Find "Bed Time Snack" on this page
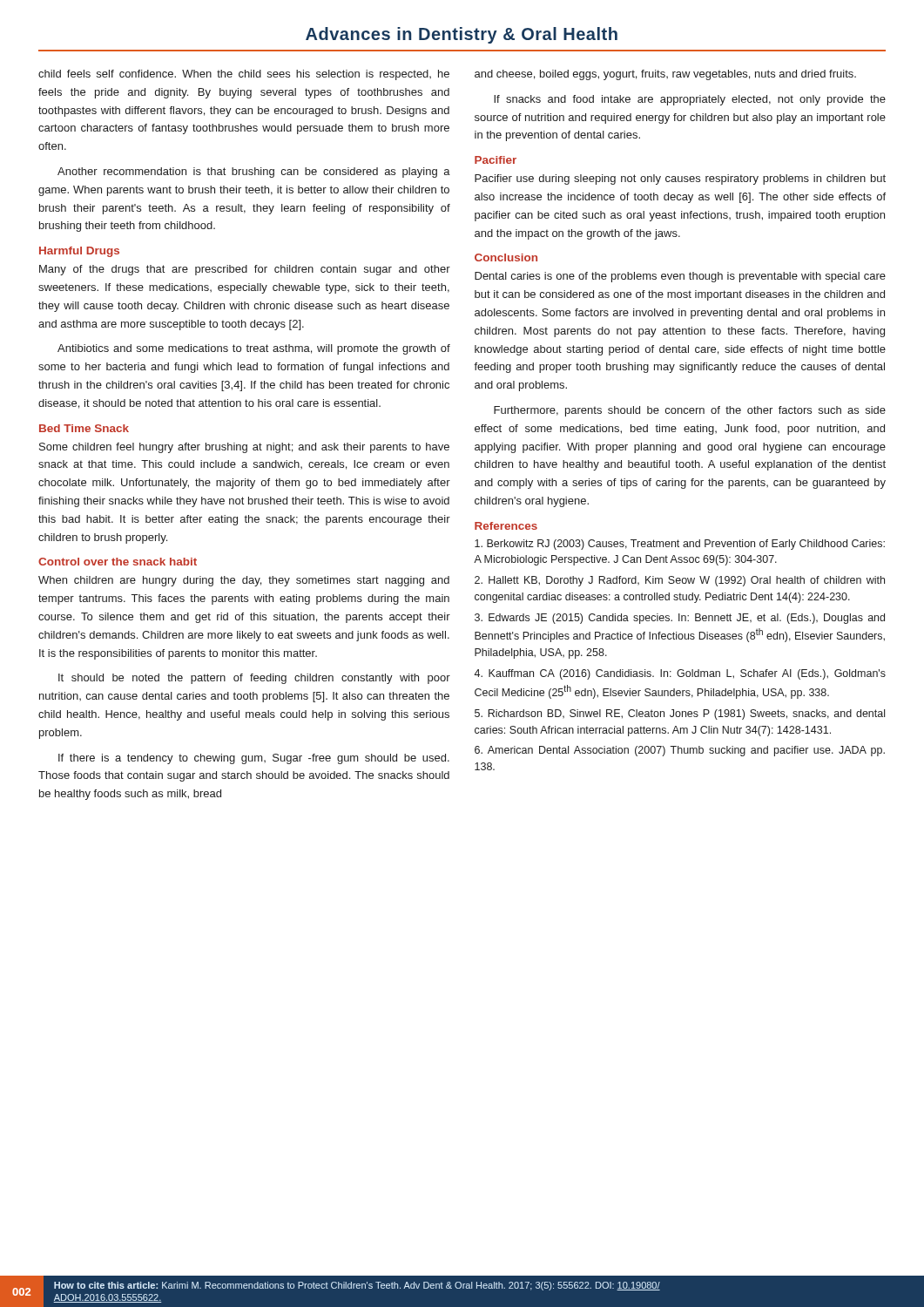Screen dimensions: 1307x924 tap(84, 428)
